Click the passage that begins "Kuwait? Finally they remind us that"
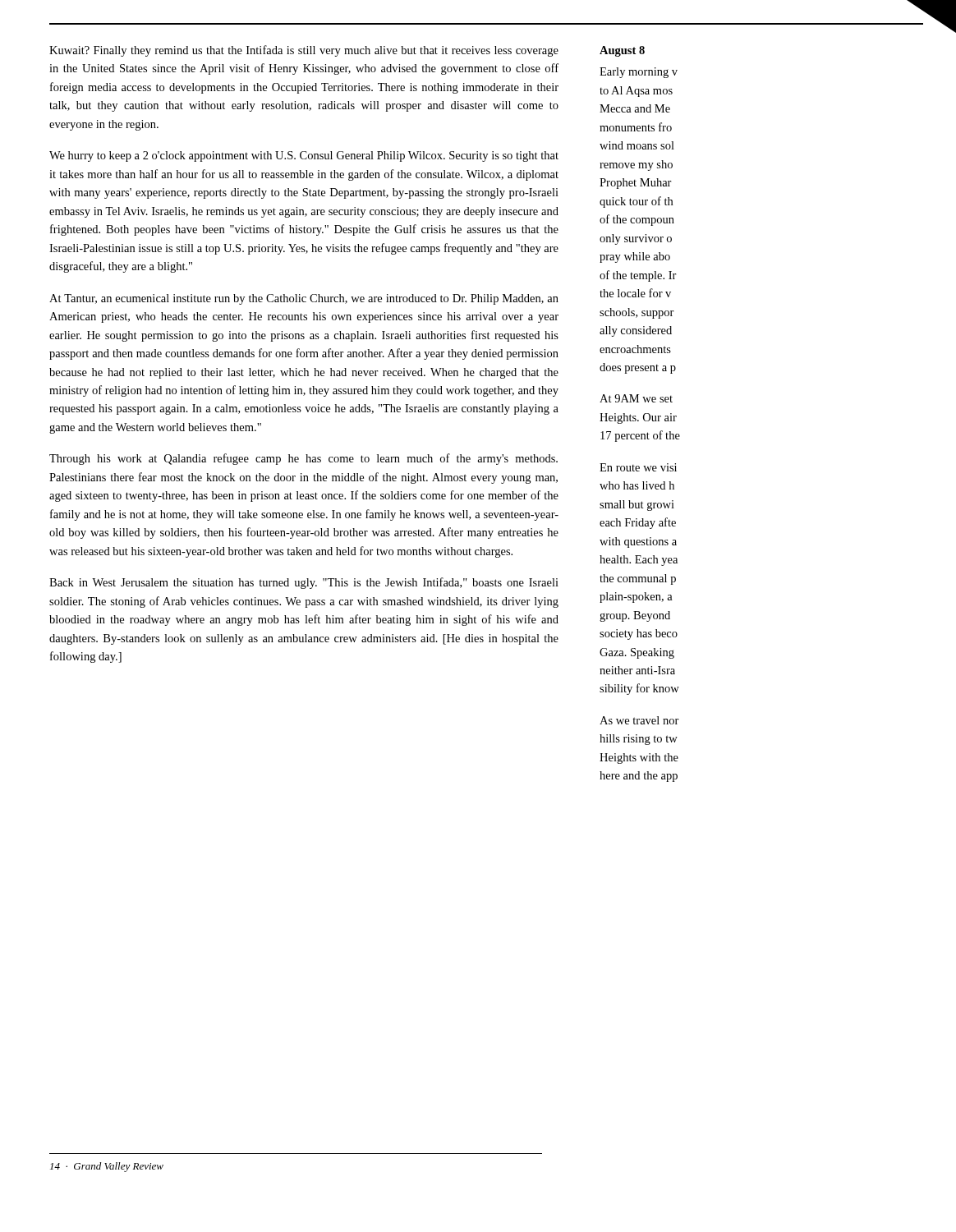Viewport: 956px width, 1232px height. (304, 87)
